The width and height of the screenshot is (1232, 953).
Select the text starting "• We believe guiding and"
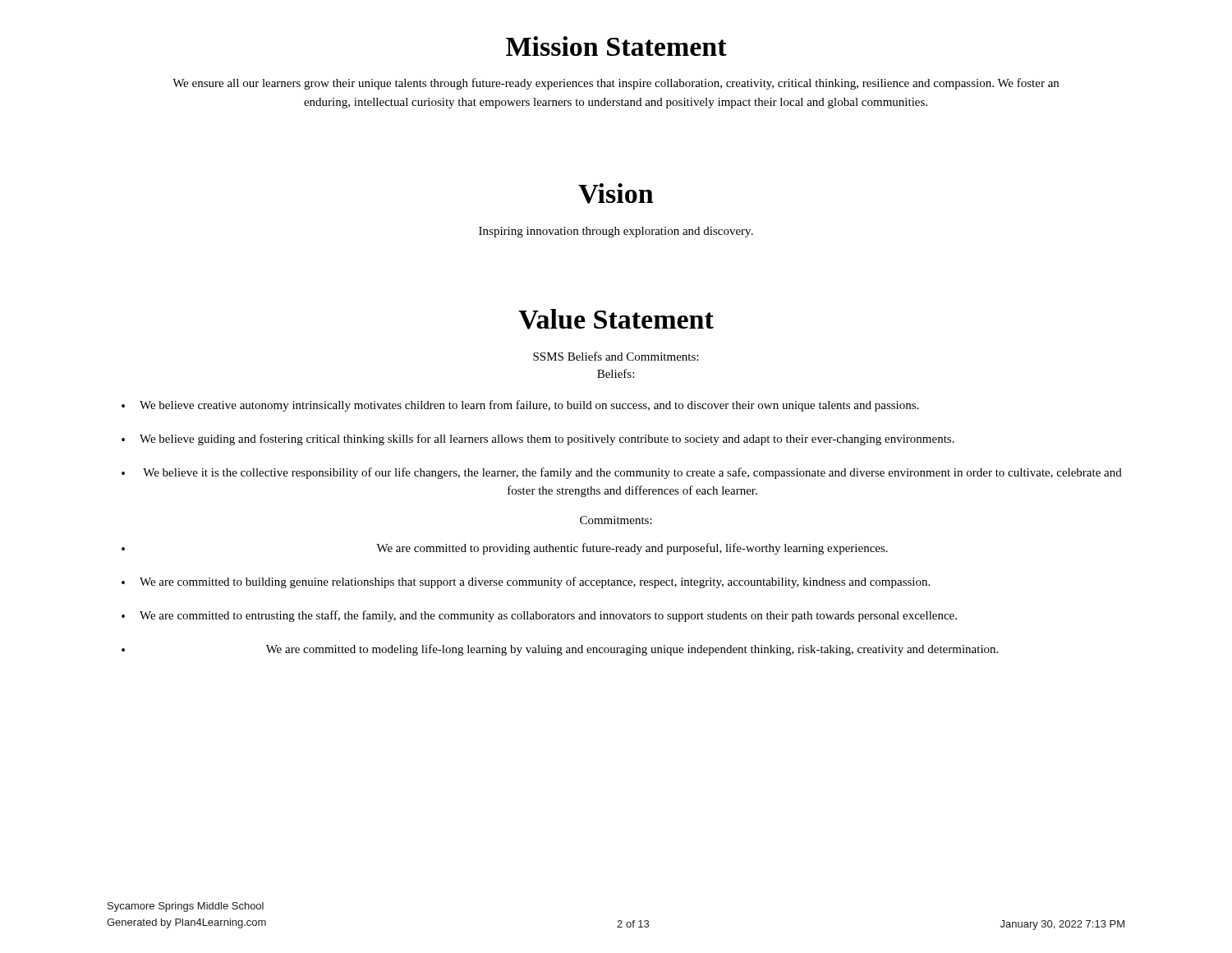click(616, 440)
